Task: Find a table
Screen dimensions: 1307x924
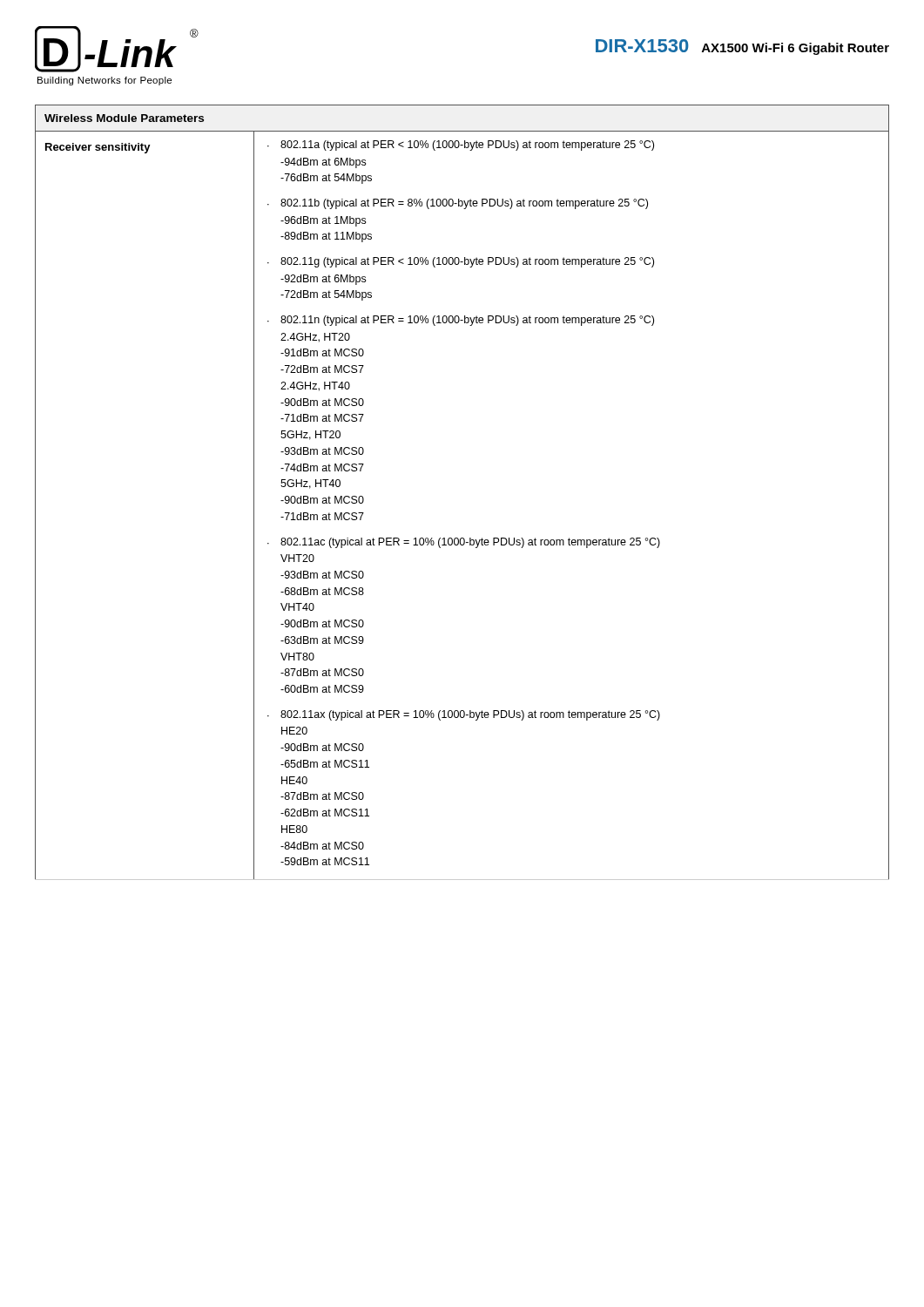Action: (x=462, y=492)
